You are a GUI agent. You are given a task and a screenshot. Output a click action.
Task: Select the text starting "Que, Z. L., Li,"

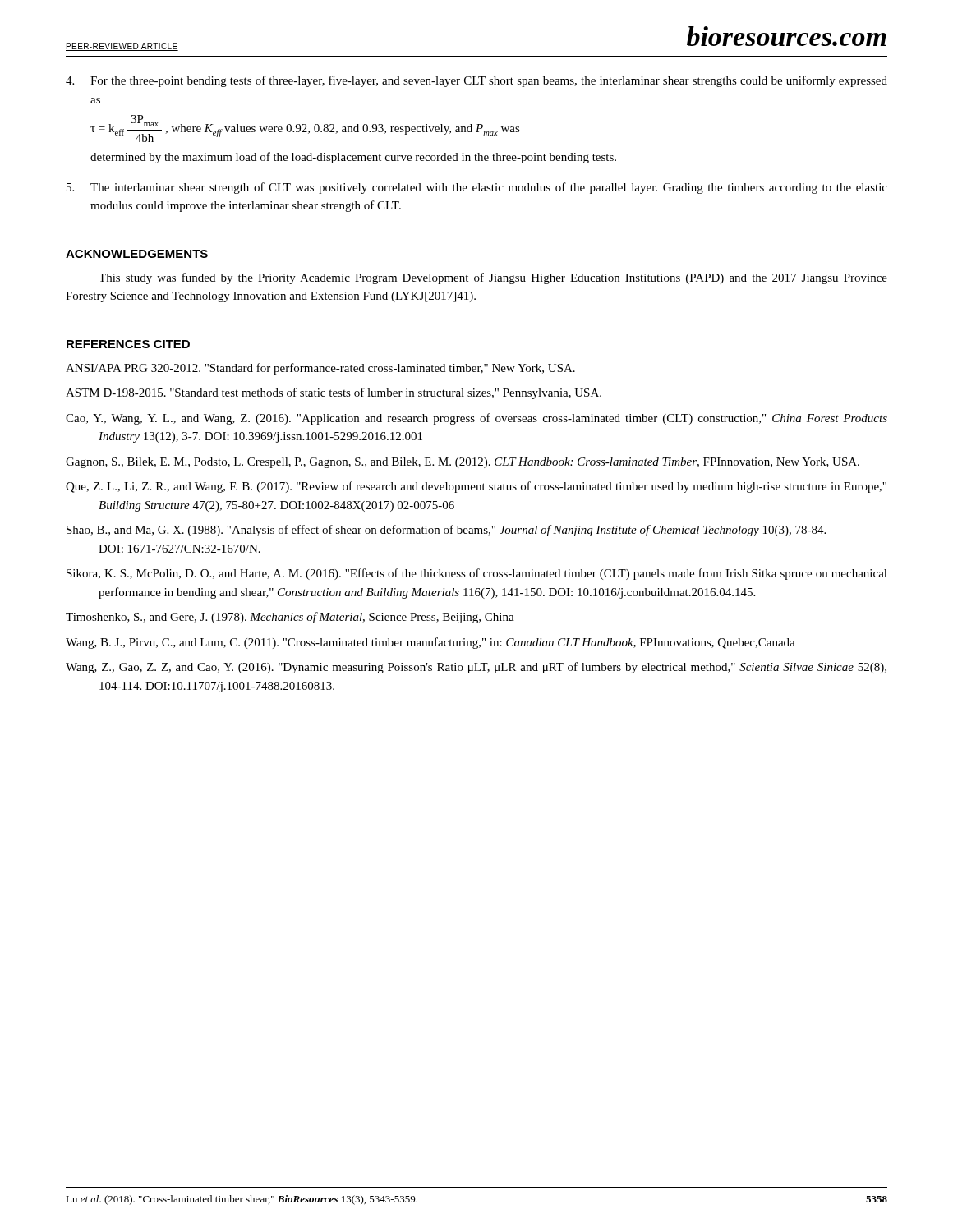476,496
